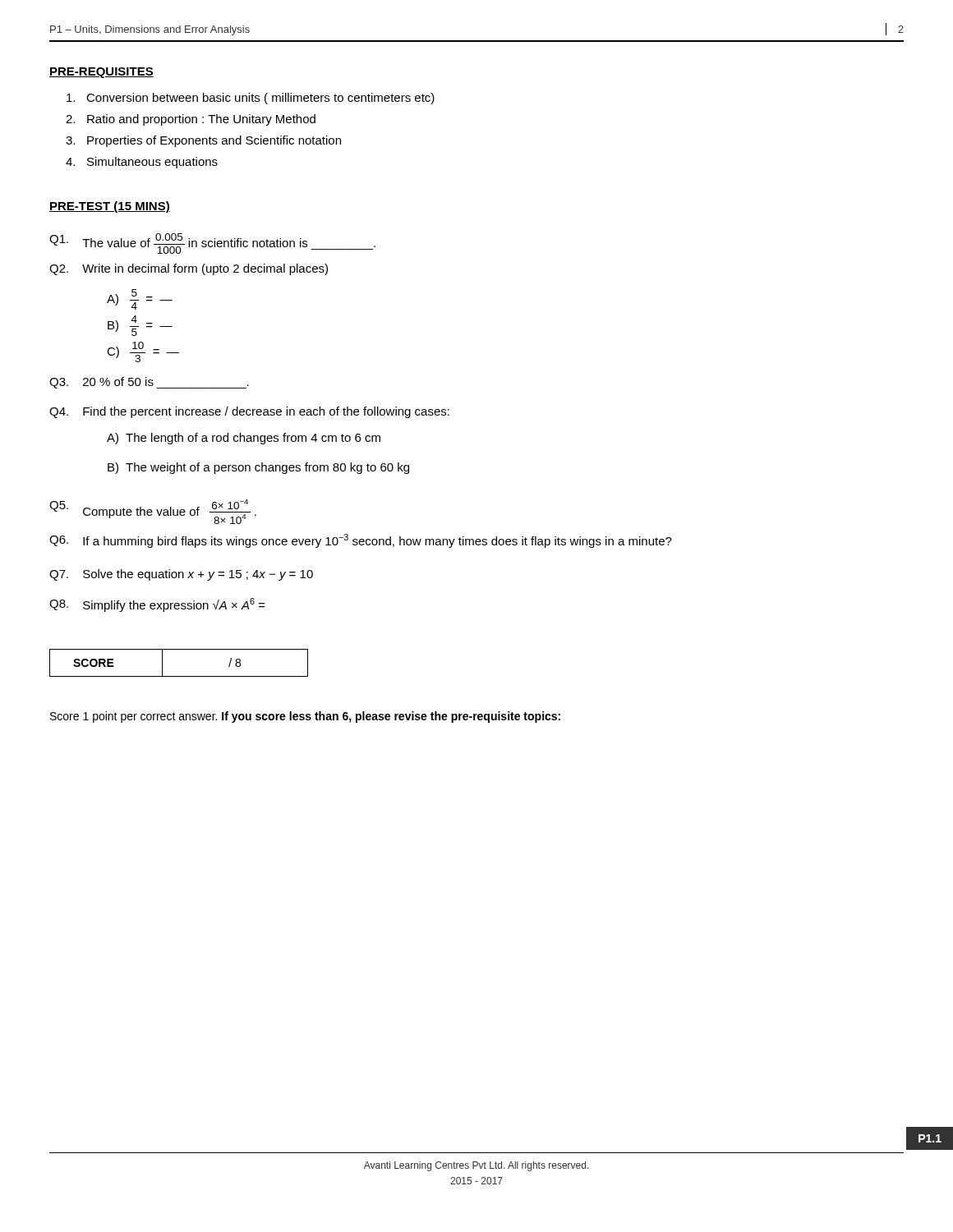This screenshot has height=1232, width=953.
Task: Point to "Q3. 20 % of 50 is _____________."
Action: (149, 381)
